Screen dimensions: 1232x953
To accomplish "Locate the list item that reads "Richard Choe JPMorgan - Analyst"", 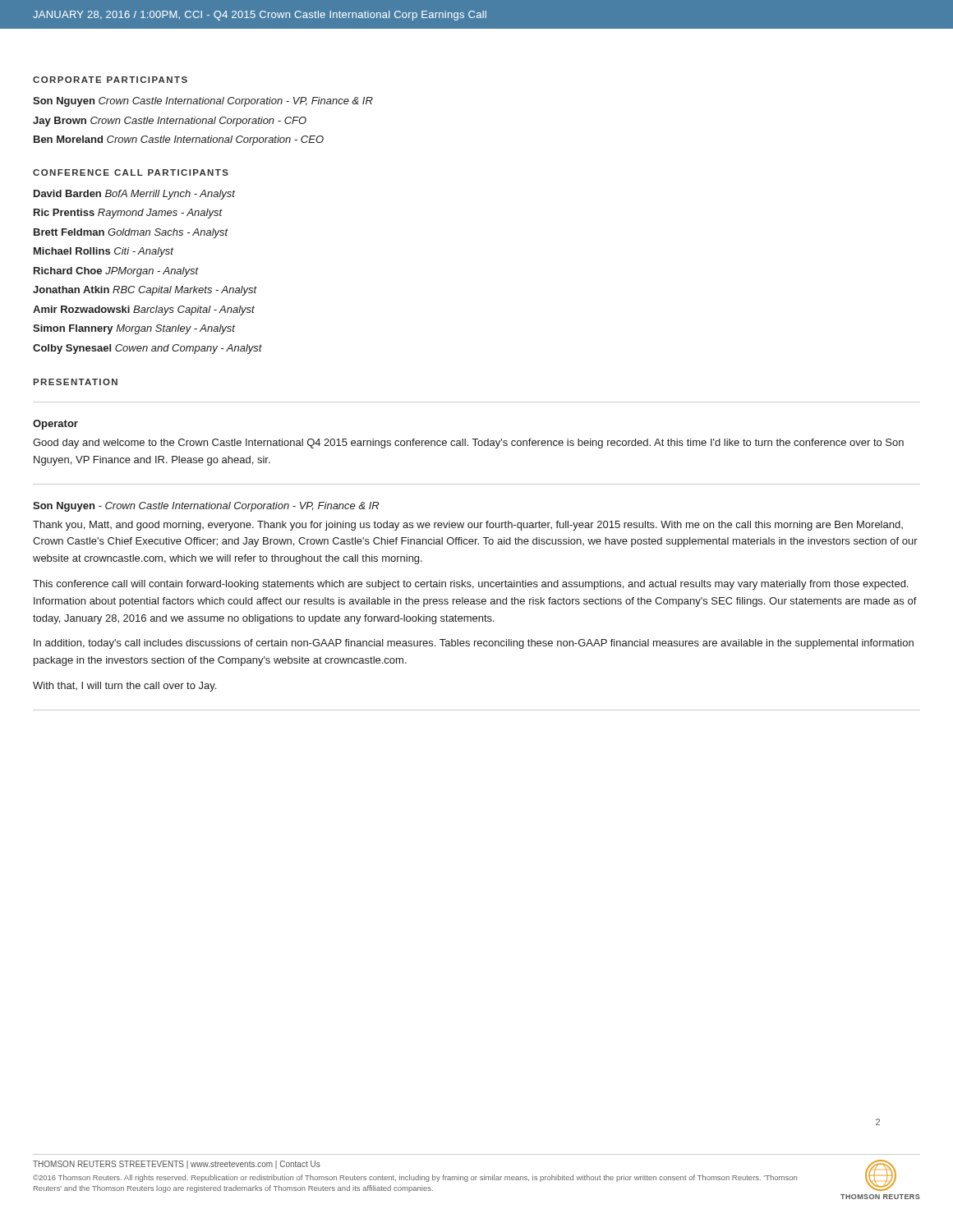I will [115, 270].
